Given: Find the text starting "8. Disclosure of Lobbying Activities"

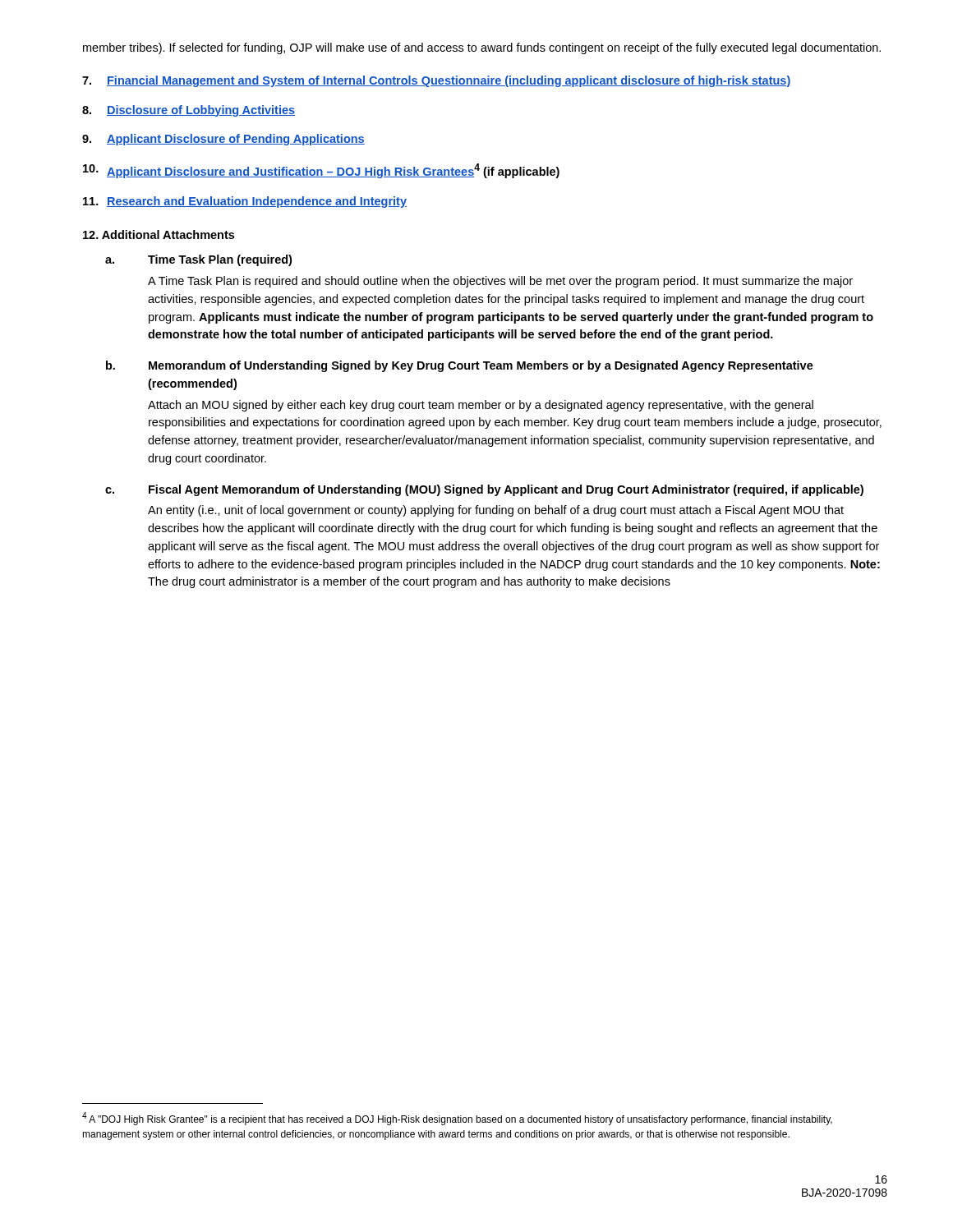Looking at the screenshot, I should (189, 110).
